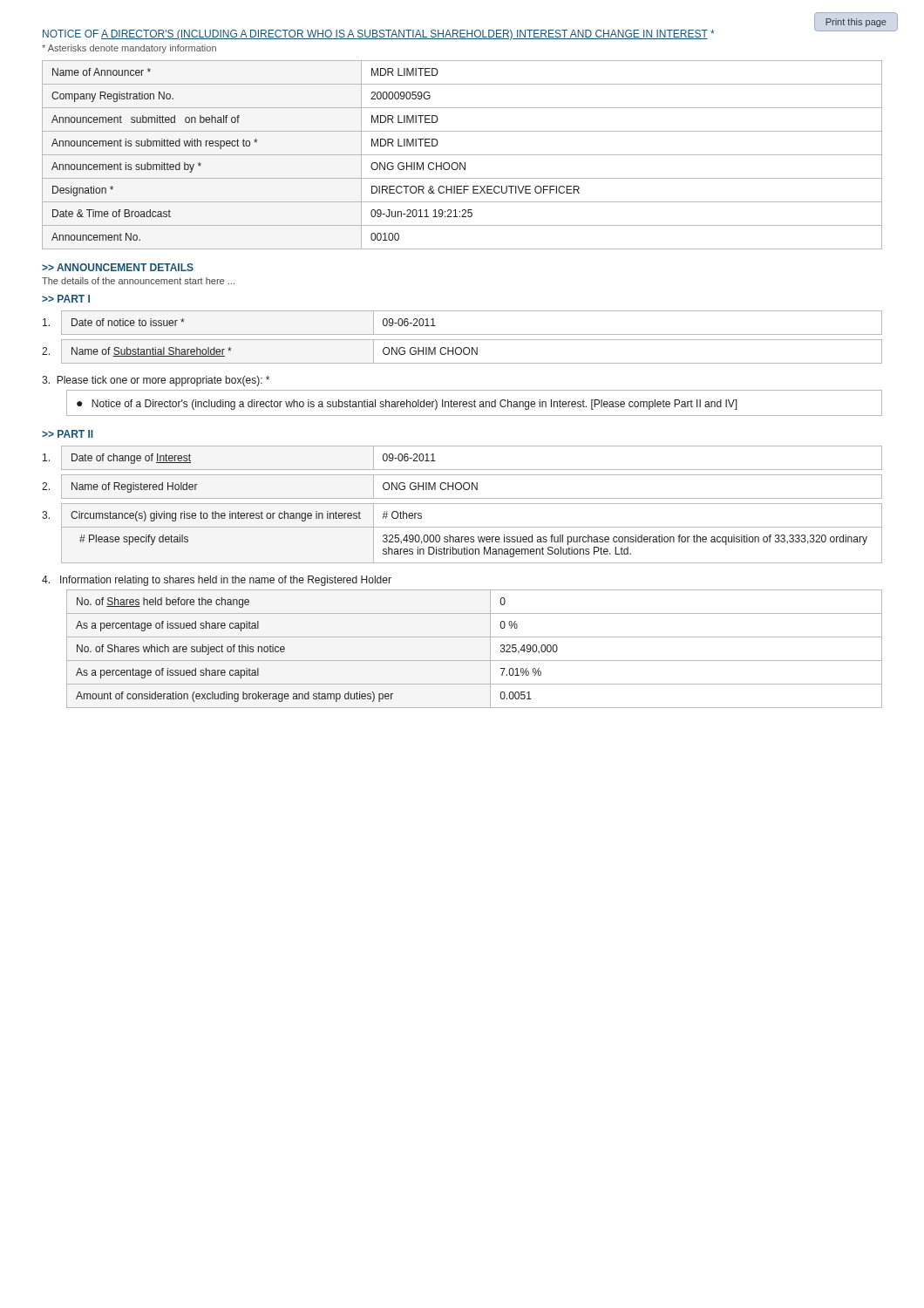Find the table that mentions "MDR LIMITED"

[x=462, y=155]
